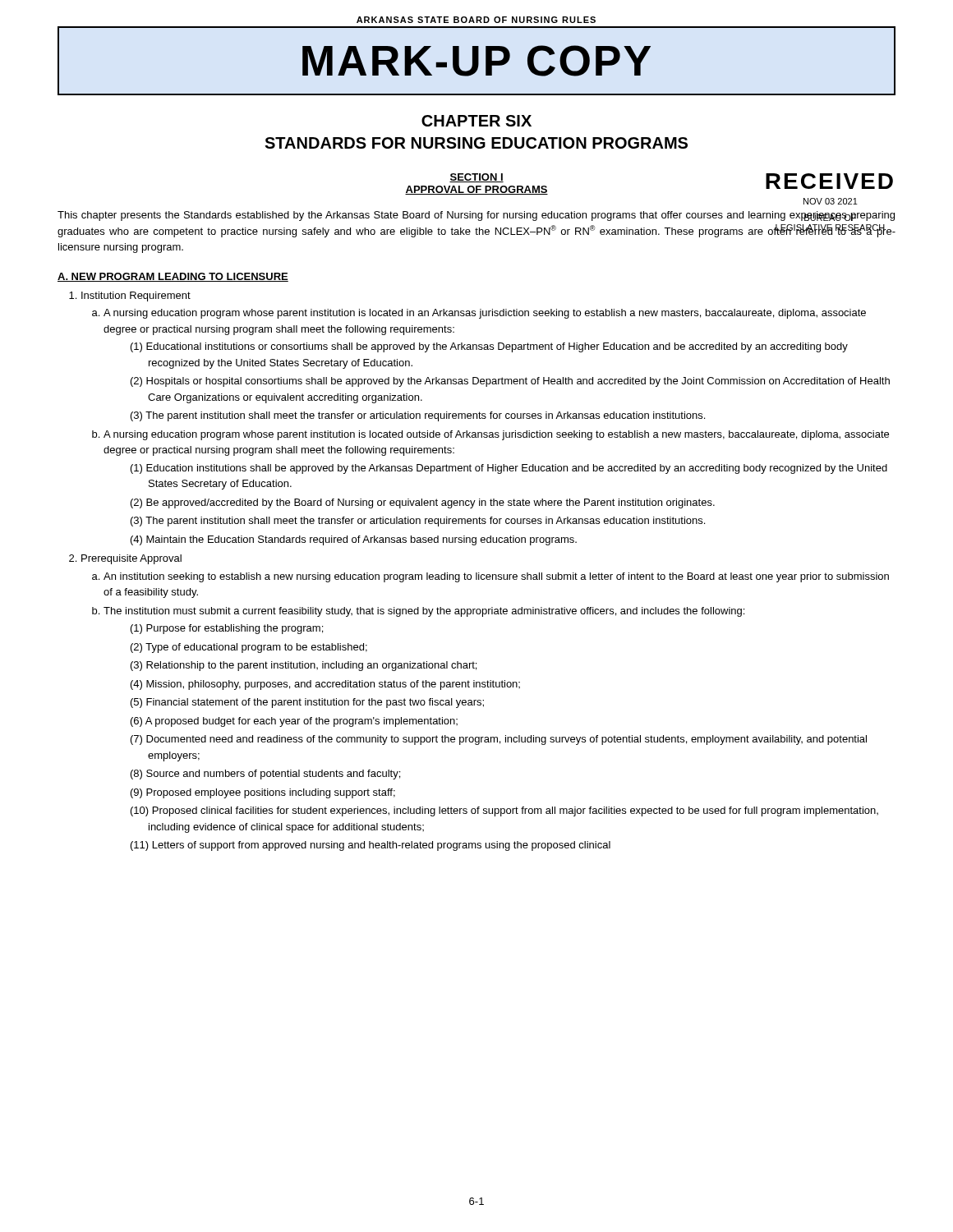Find the list item with the text "(4) Mission, philosophy, purposes, and"
This screenshot has width=953, height=1232.
[325, 684]
